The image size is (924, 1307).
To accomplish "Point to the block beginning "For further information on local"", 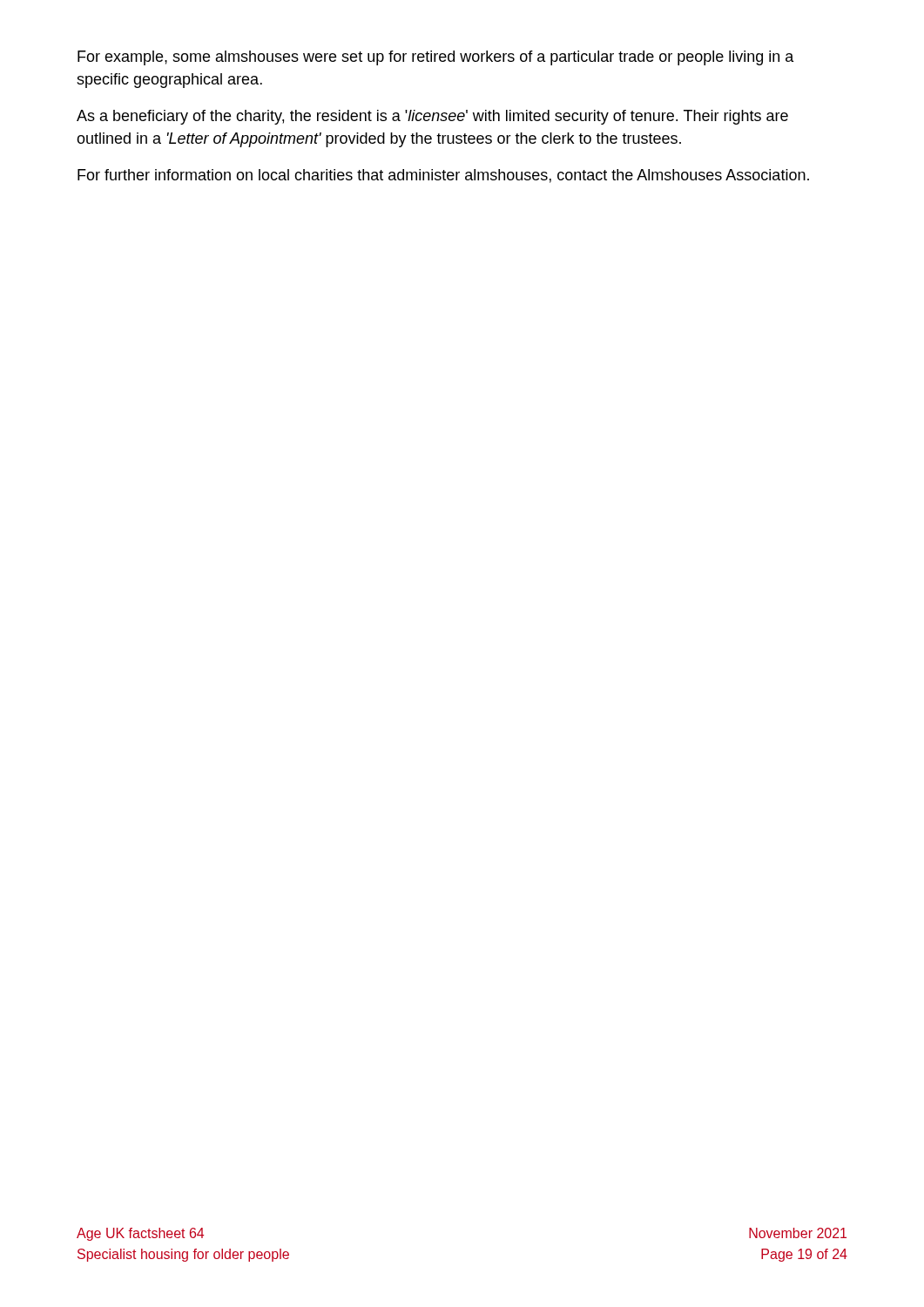I will [x=443, y=175].
